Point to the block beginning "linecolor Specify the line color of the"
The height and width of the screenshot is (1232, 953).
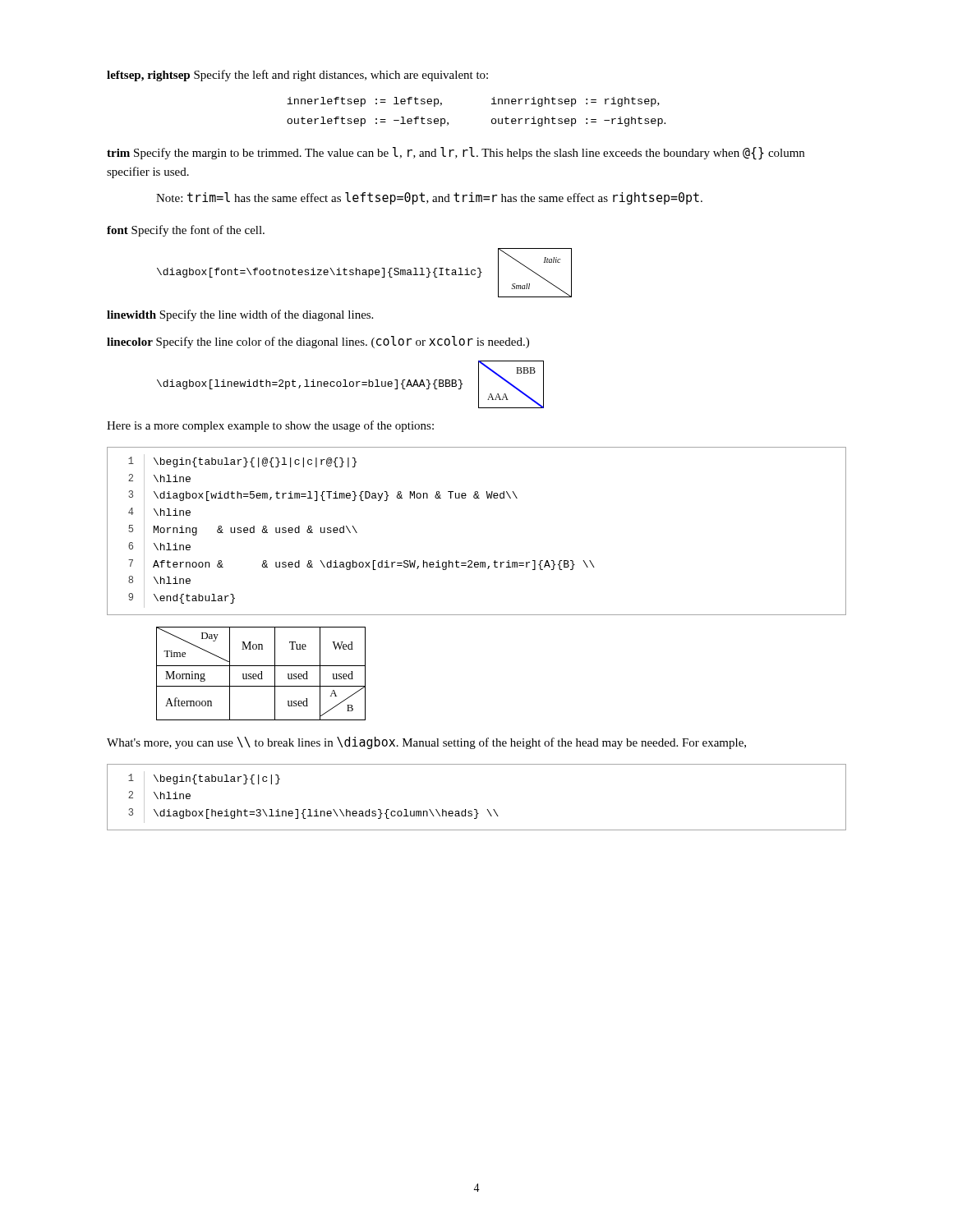click(x=476, y=371)
